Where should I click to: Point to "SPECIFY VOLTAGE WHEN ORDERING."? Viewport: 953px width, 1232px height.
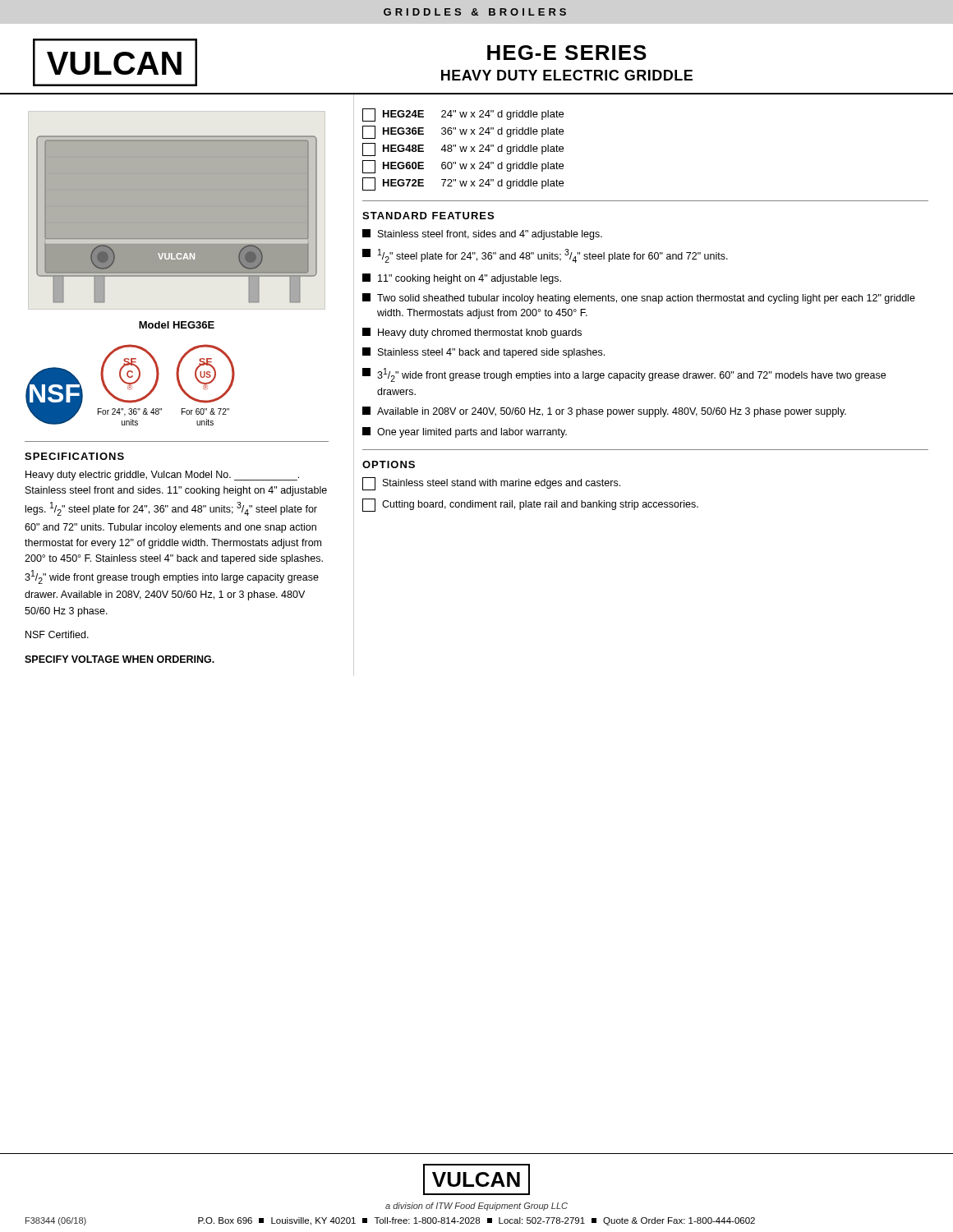(120, 659)
